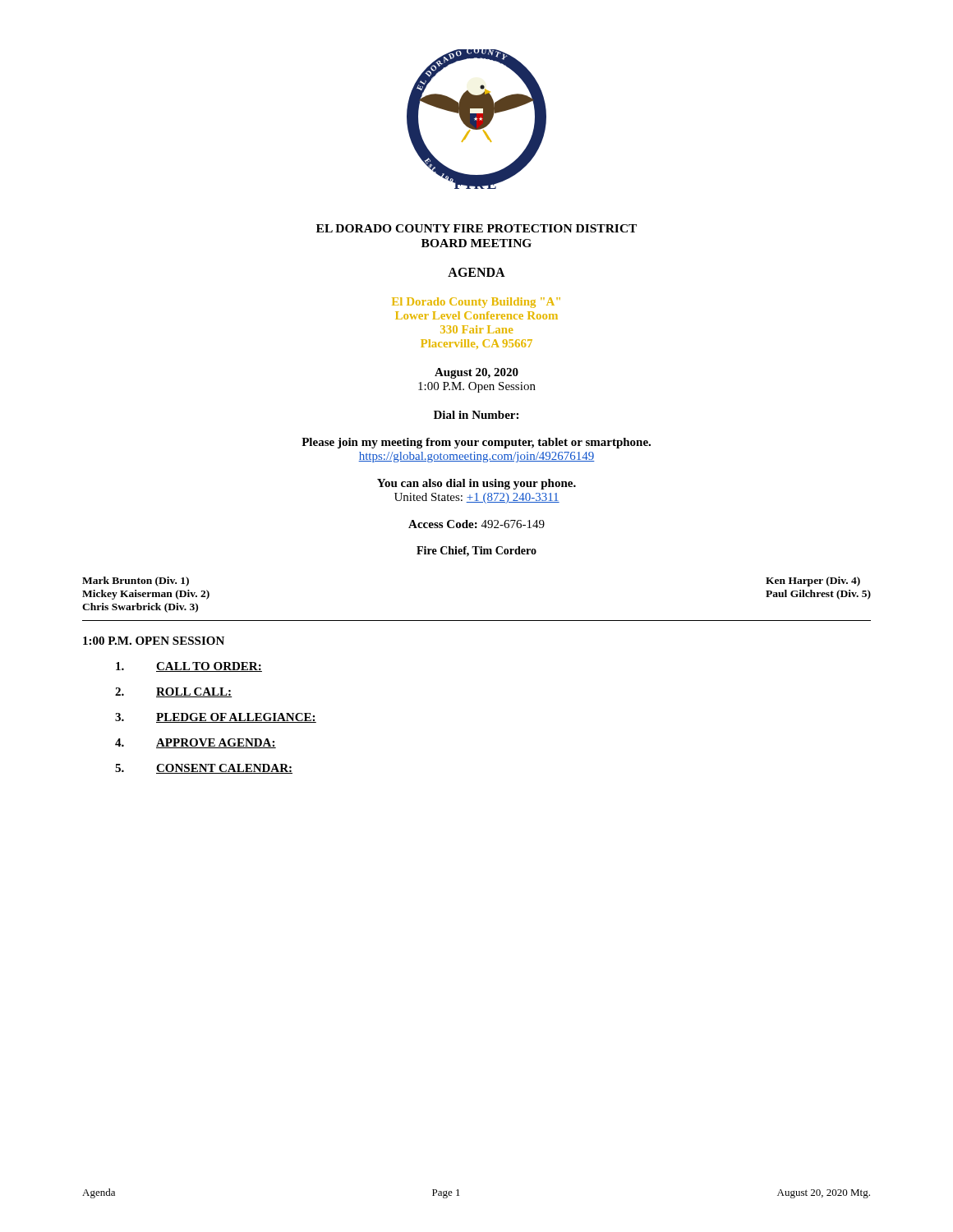Find "Access Code: 492-676-149" on this page
Image resolution: width=953 pixels, height=1232 pixels.
pos(476,524)
